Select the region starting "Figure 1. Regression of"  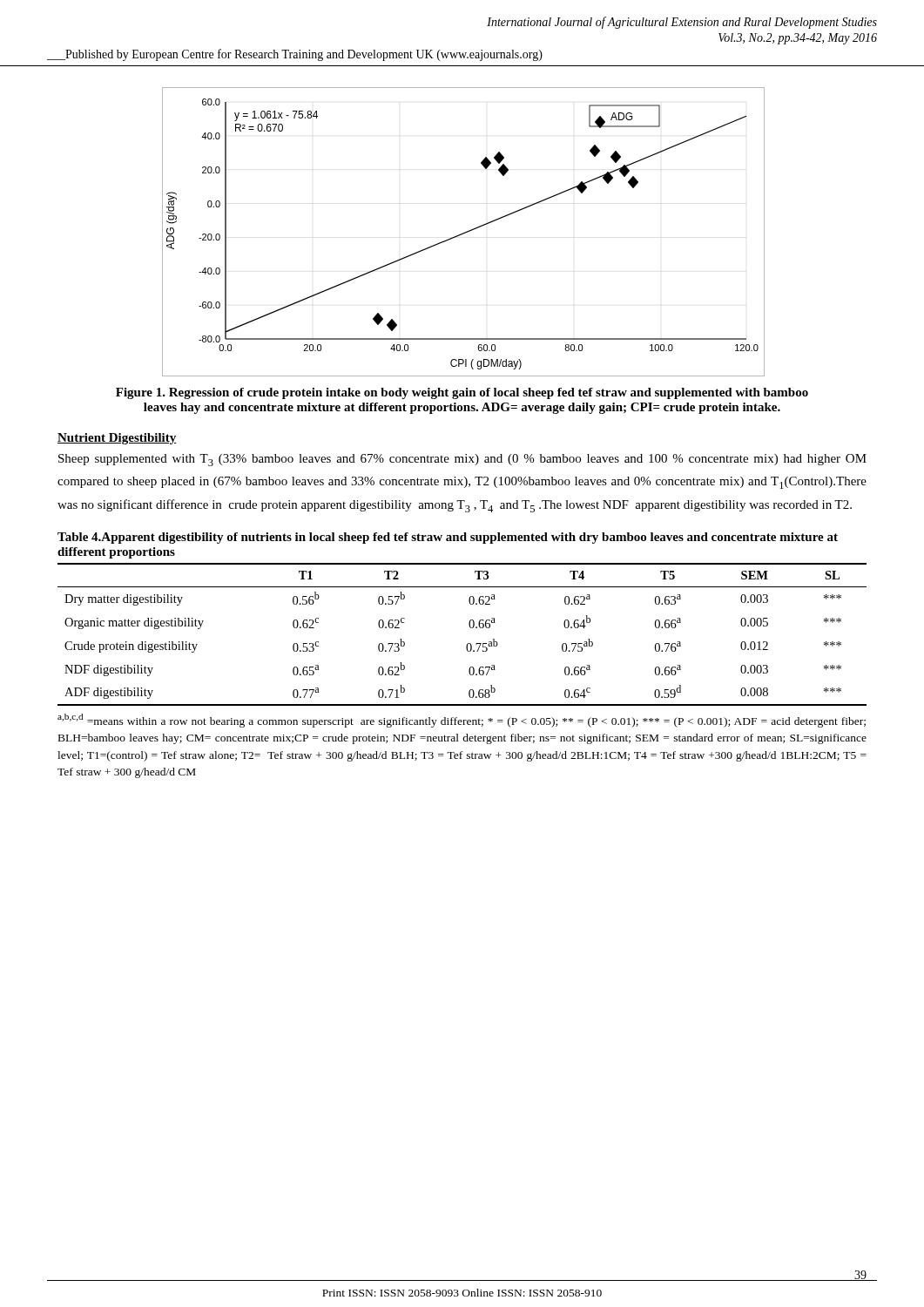(x=462, y=400)
